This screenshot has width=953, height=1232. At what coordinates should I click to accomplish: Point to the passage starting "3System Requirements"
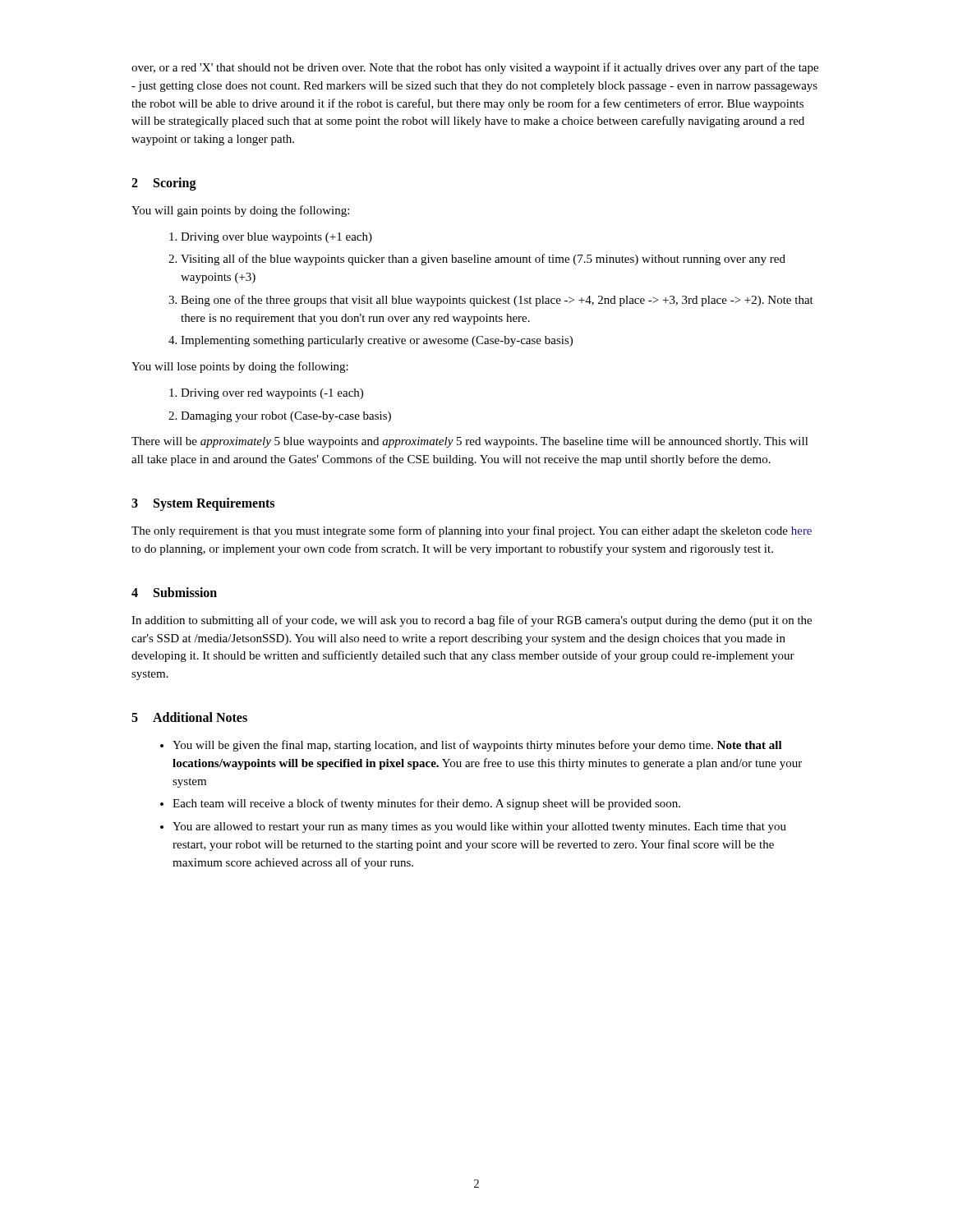point(203,503)
